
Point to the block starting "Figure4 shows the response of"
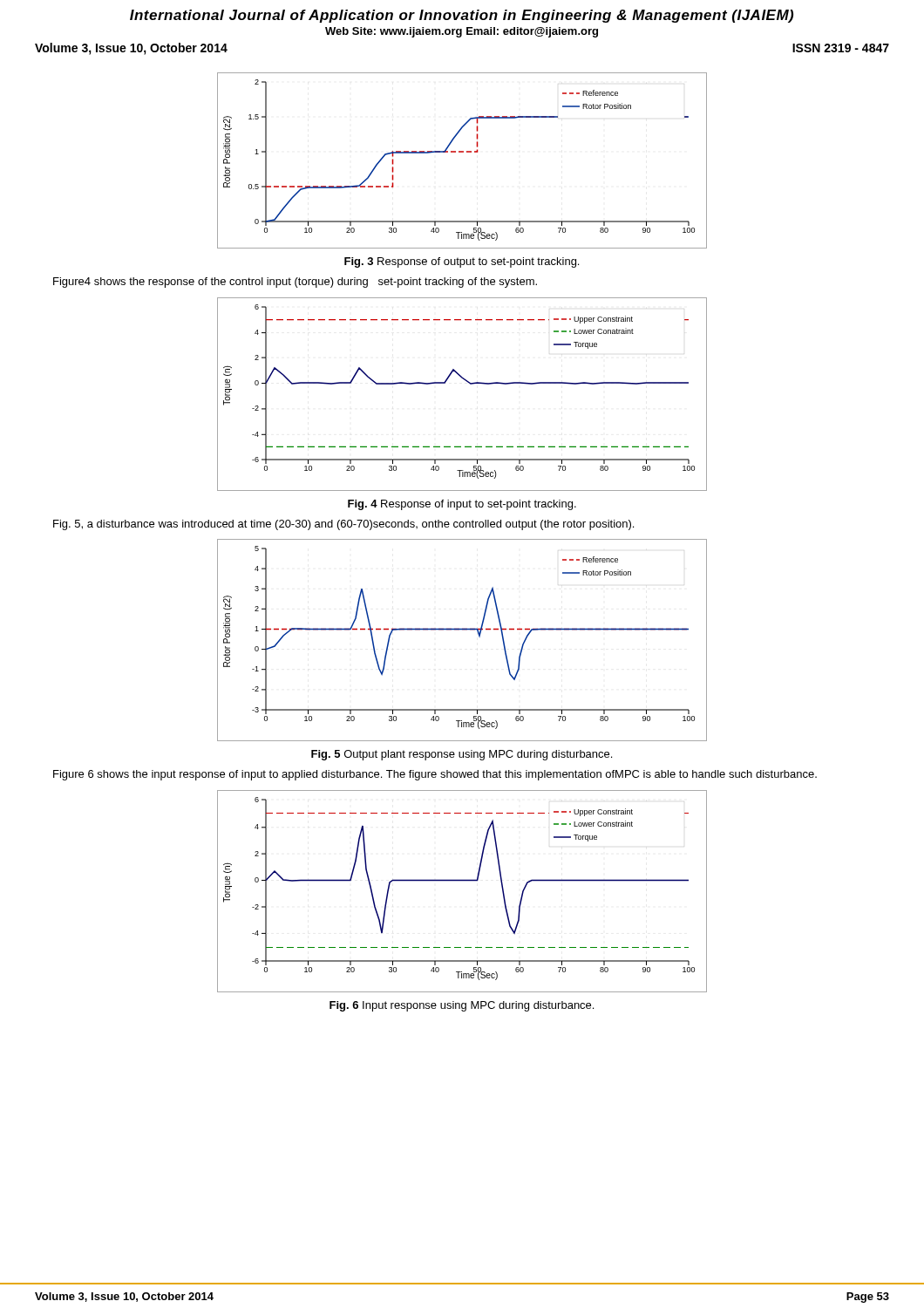pyautogui.click(x=295, y=281)
